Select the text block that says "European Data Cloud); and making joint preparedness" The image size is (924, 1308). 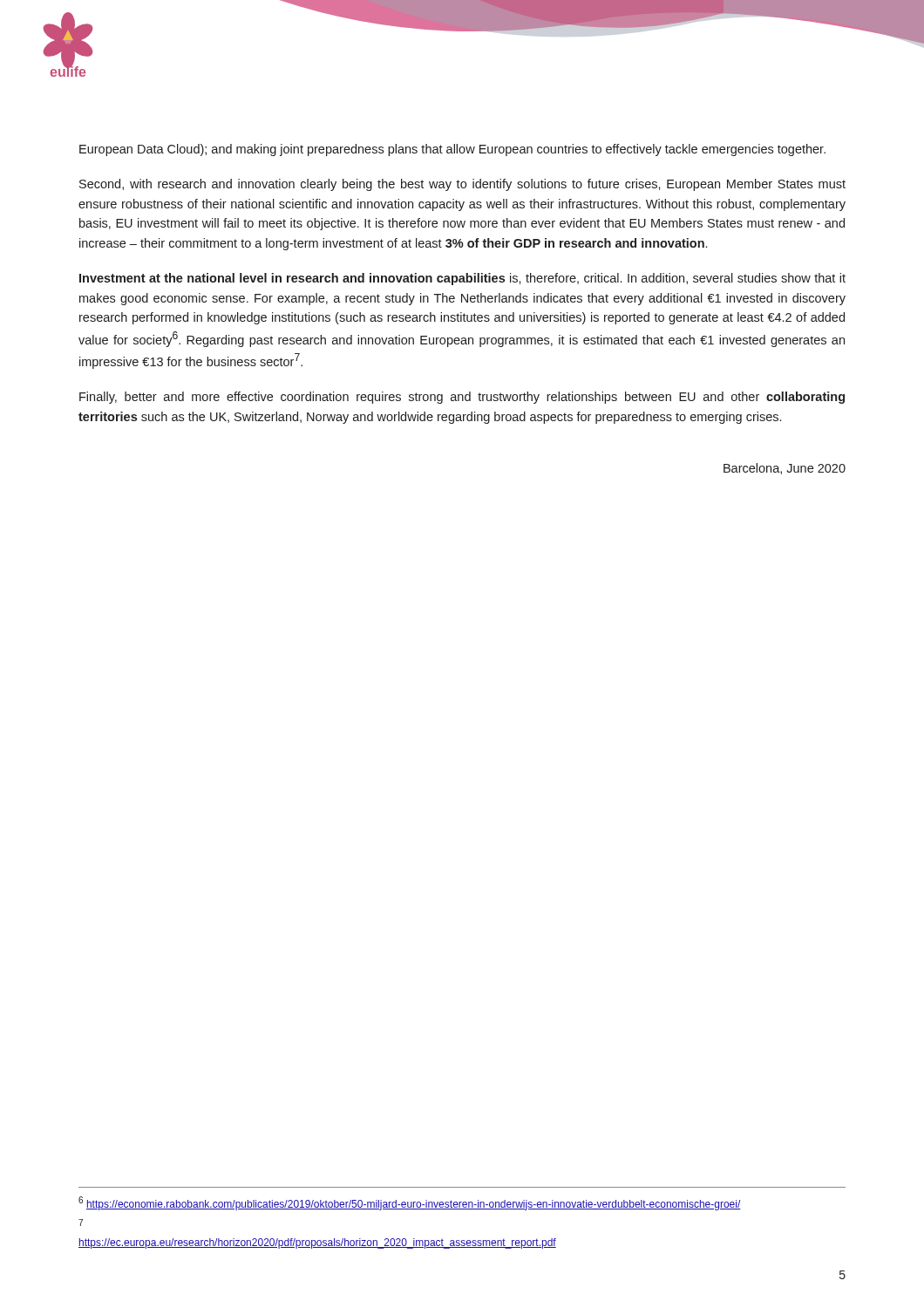(x=452, y=149)
